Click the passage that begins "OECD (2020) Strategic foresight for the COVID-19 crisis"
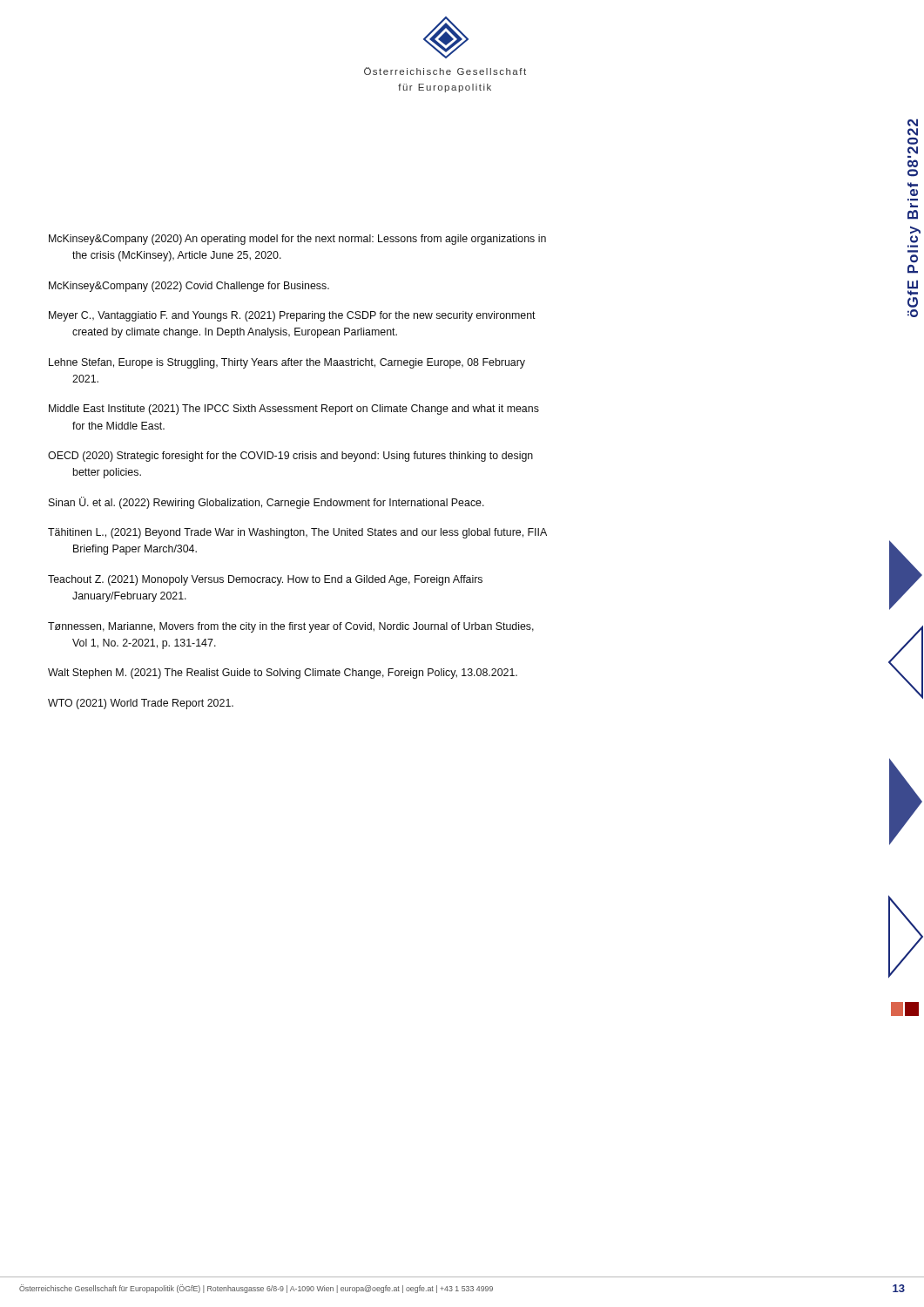The image size is (924, 1307). tap(291, 464)
